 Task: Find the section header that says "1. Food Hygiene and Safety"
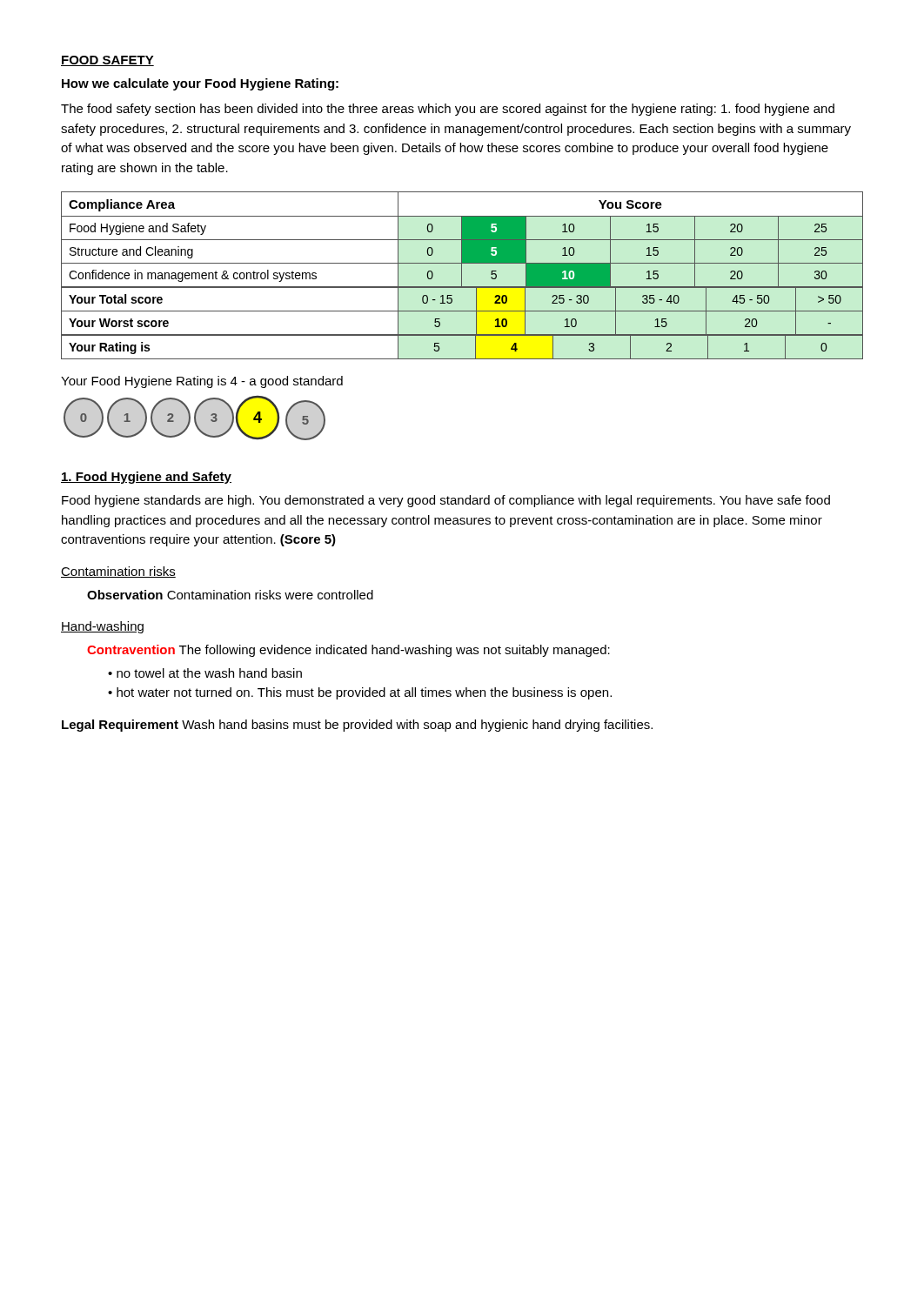pyautogui.click(x=146, y=476)
